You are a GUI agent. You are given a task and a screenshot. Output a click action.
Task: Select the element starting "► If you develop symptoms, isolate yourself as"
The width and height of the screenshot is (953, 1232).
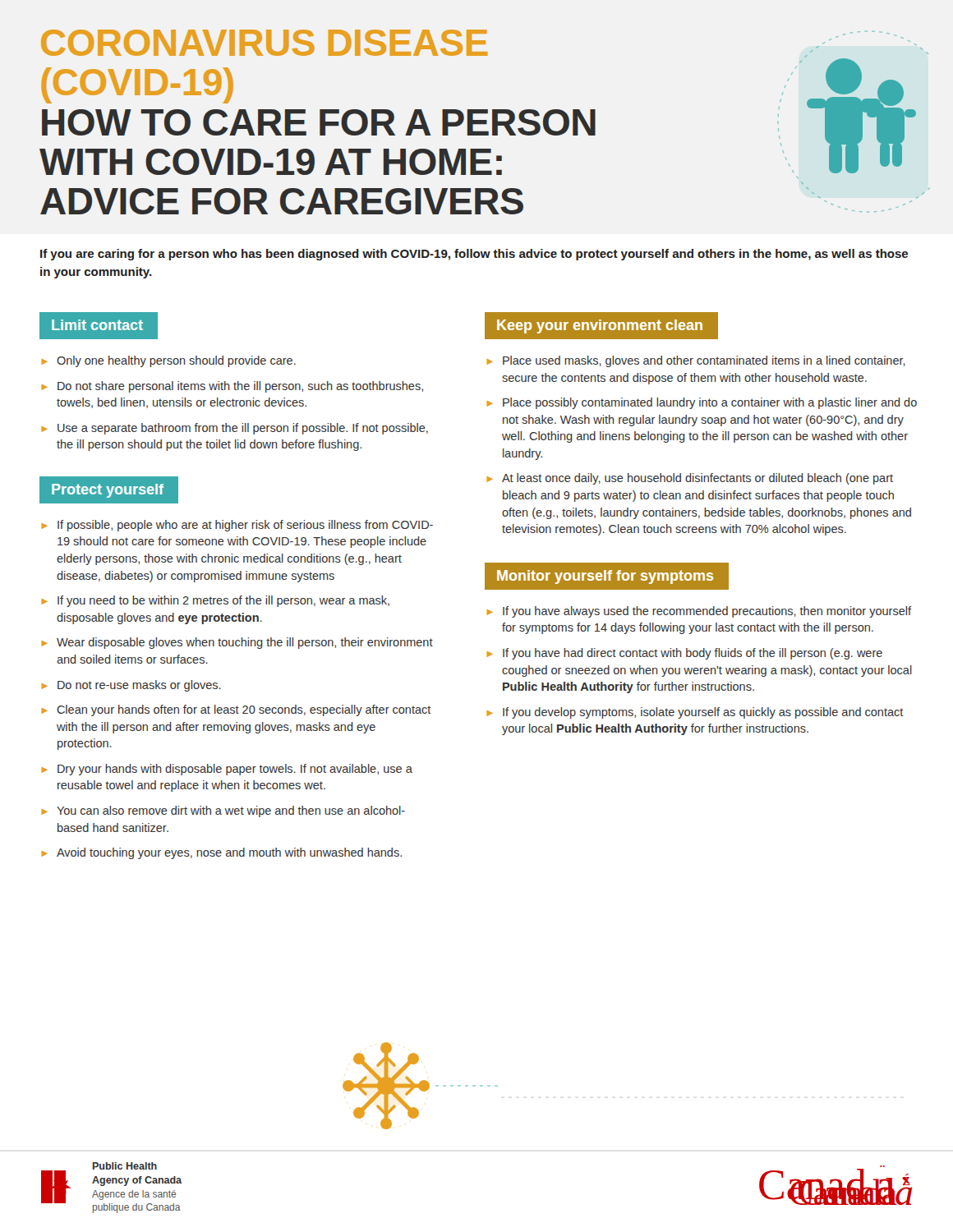click(x=702, y=721)
